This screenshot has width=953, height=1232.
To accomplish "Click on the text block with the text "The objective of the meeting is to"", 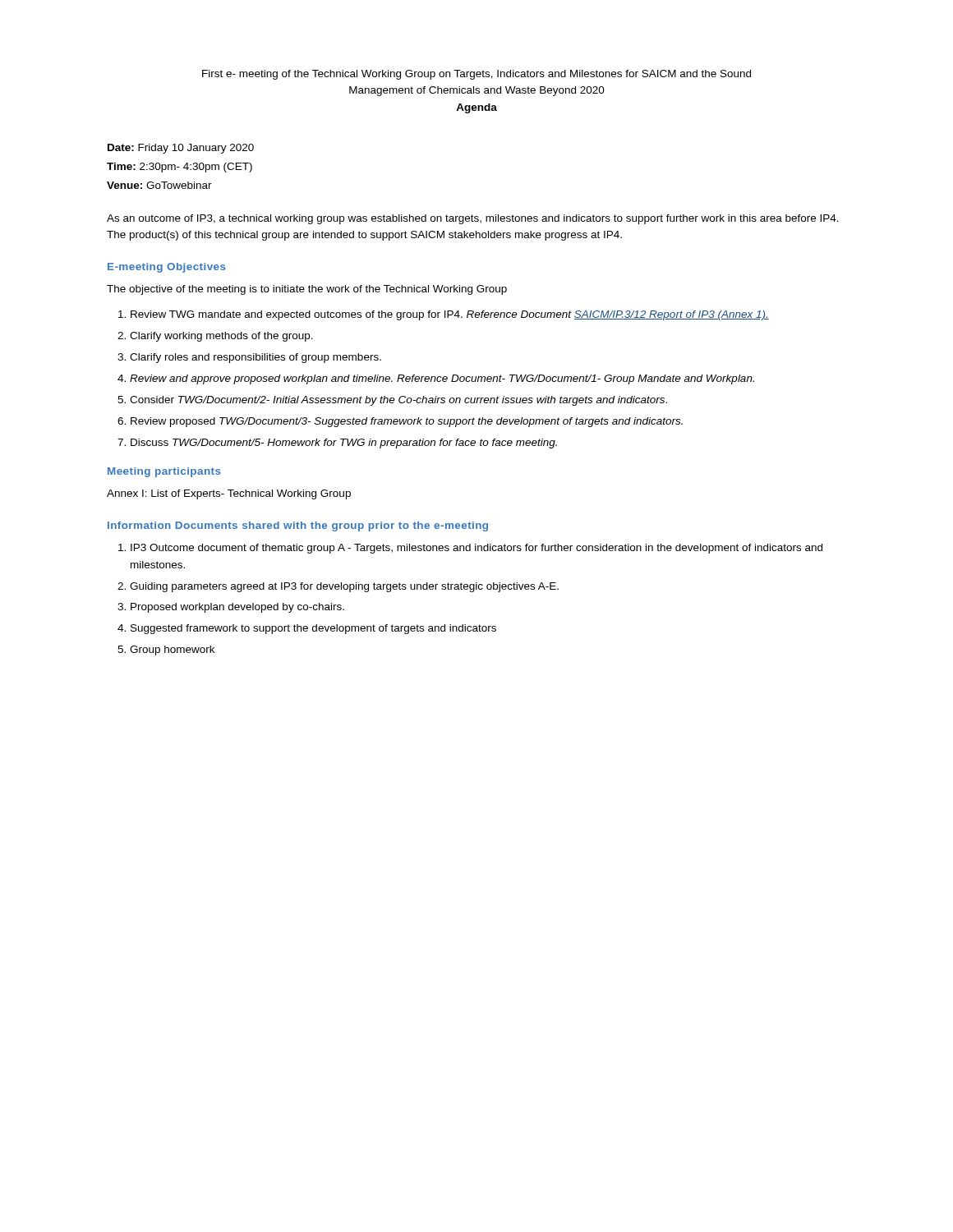I will coord(307,289).
